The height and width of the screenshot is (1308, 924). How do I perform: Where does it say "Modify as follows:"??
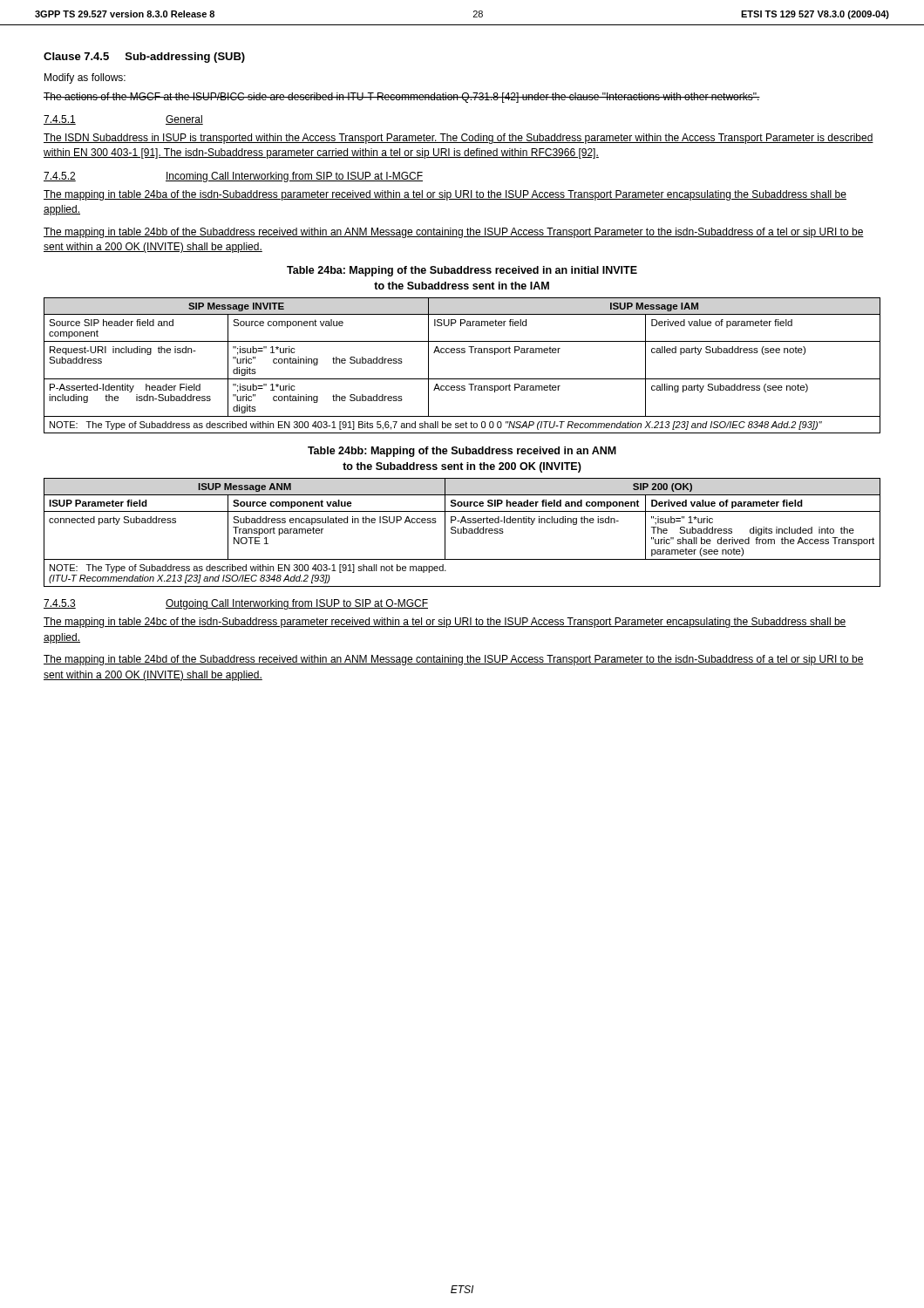85,78
